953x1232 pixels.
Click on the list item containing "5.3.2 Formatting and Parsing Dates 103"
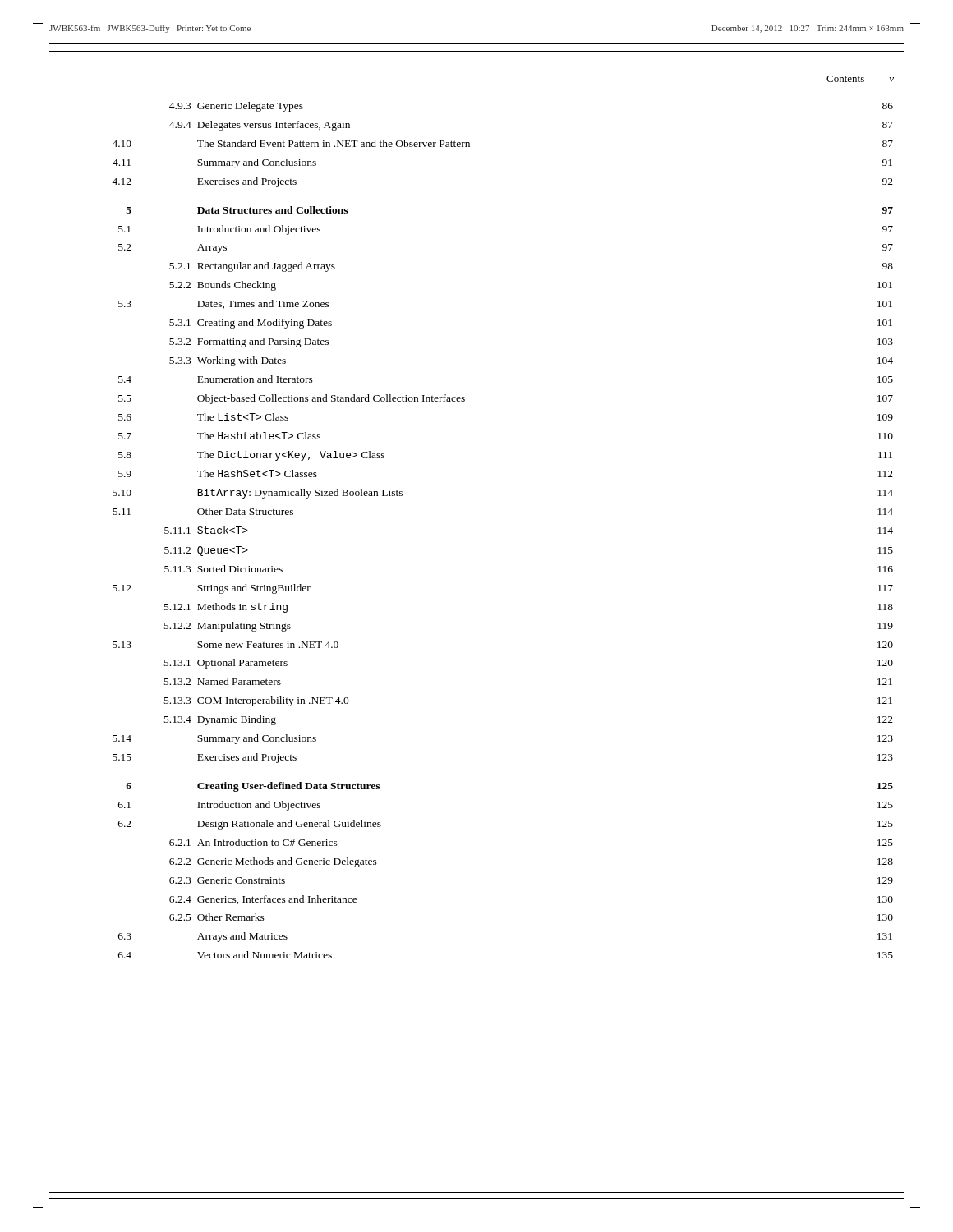[253, 342]
